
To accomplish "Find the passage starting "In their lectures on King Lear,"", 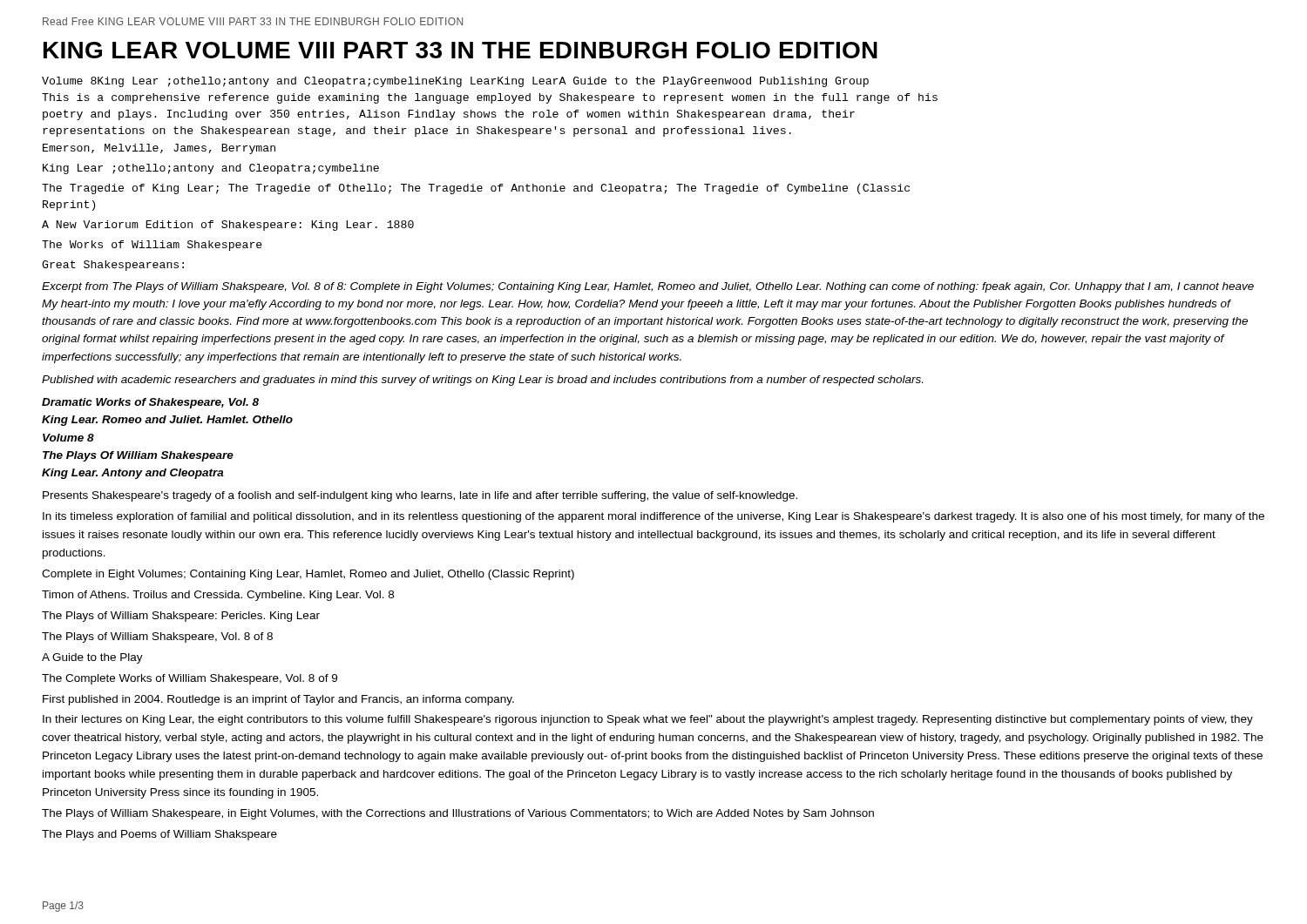I will (653, 756).
